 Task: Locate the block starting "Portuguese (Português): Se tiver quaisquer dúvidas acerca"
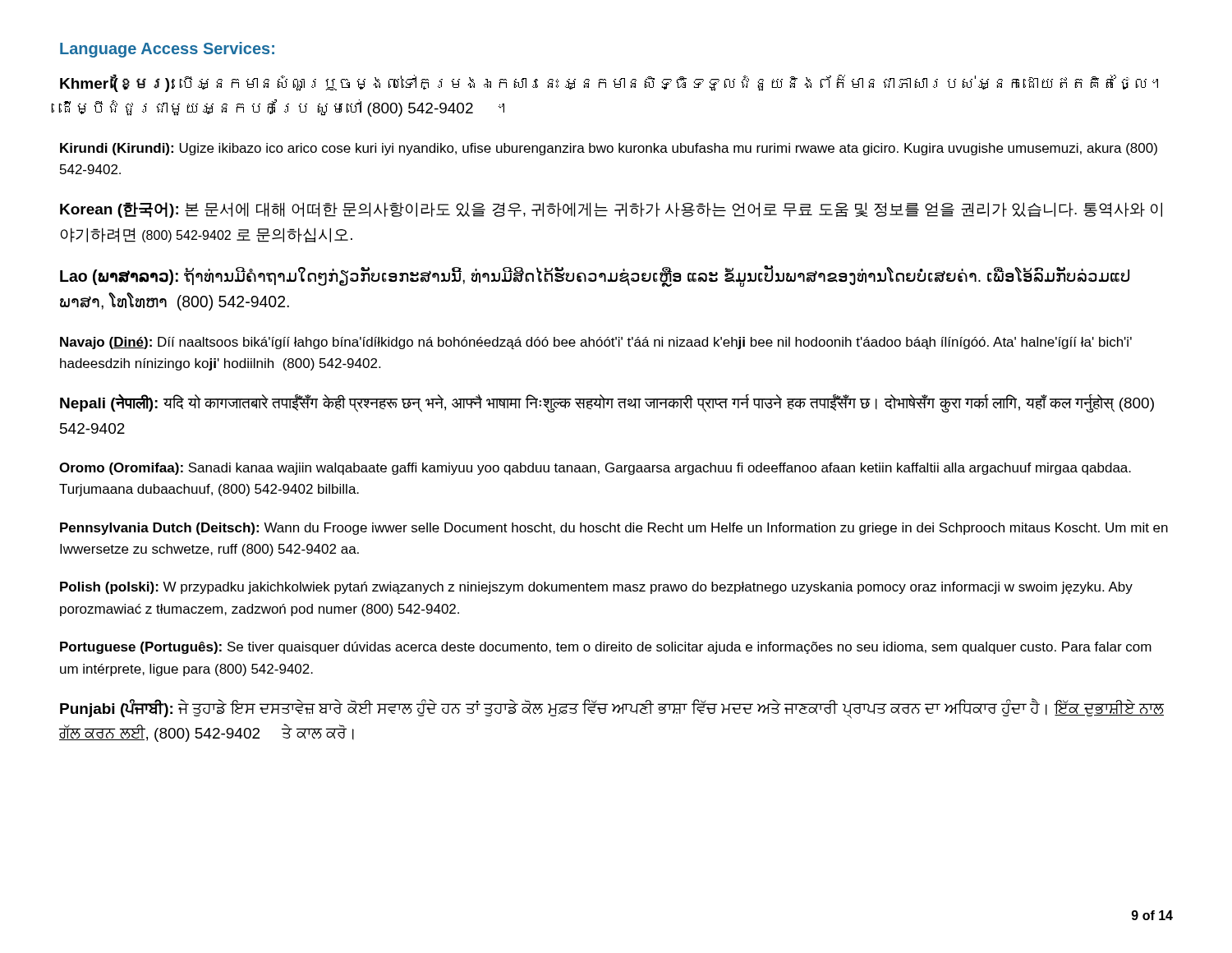605,658
